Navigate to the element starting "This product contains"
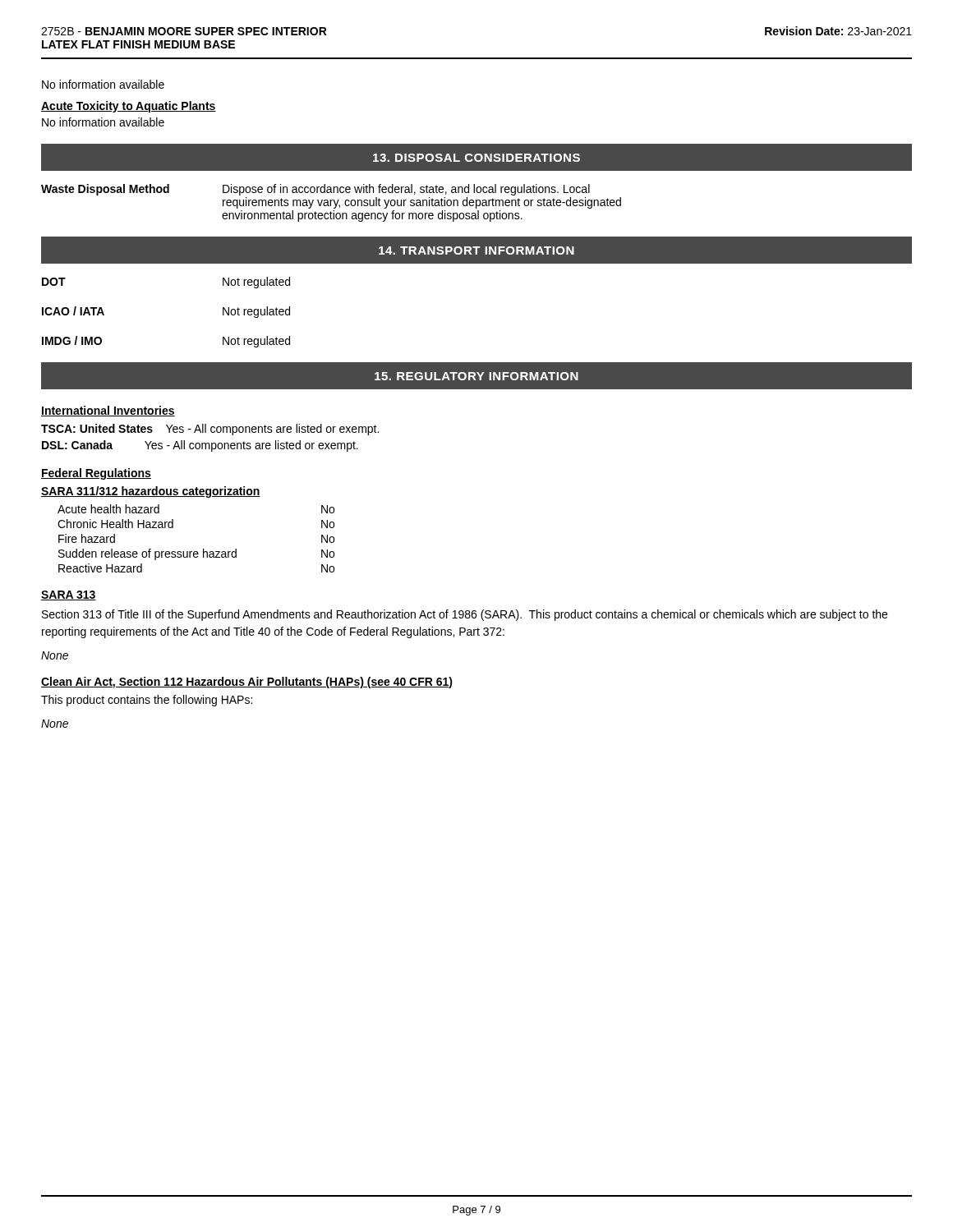Viewport: 953px width, 1232px height. [x=147, y=700]
